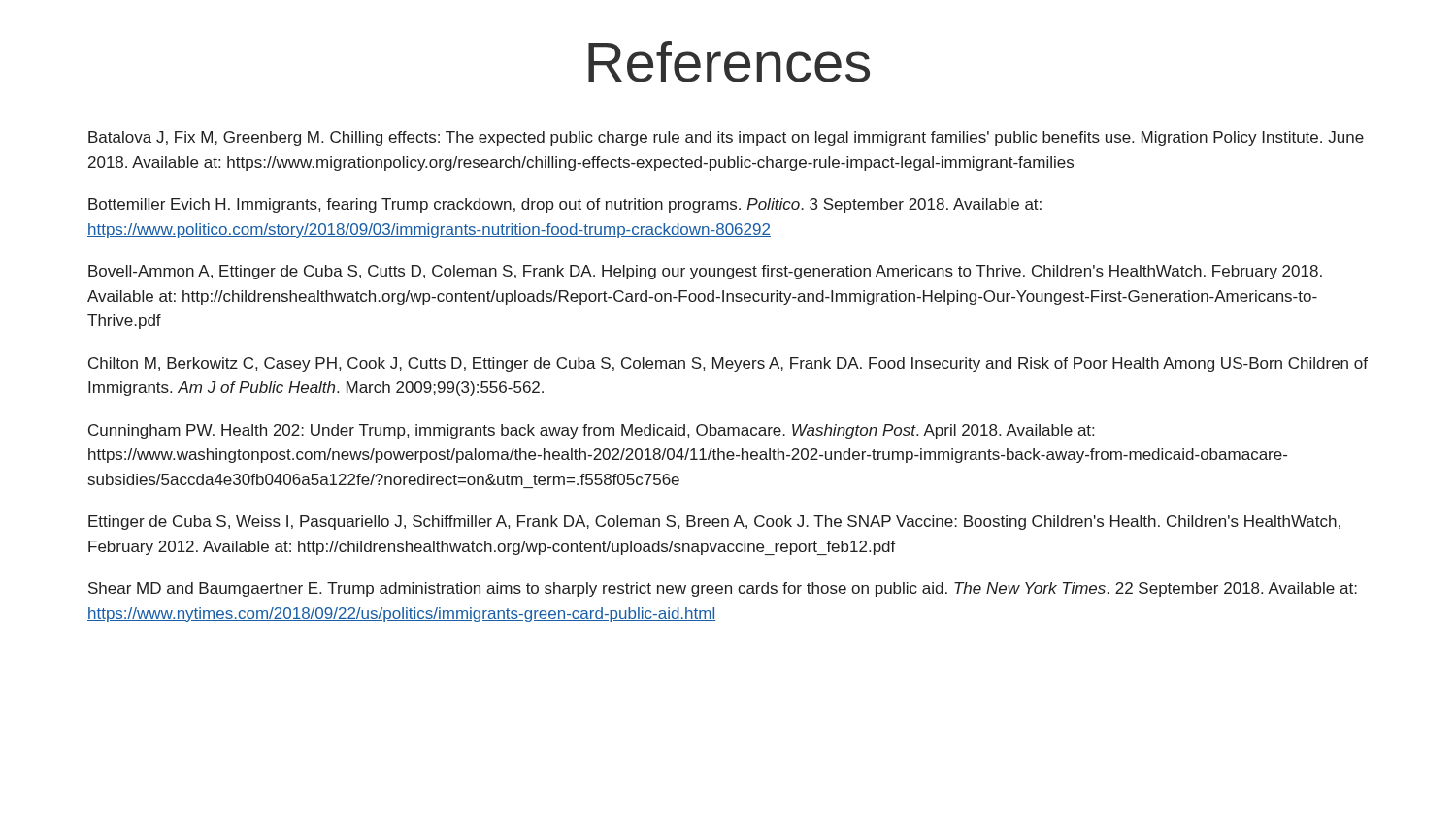The width and height of the screenshot is (1456, 819).
Task: Point to the block beginning "Bottemiller Evich H. Immigrants, fearing Trump"
Action: (x=565, y=217)
